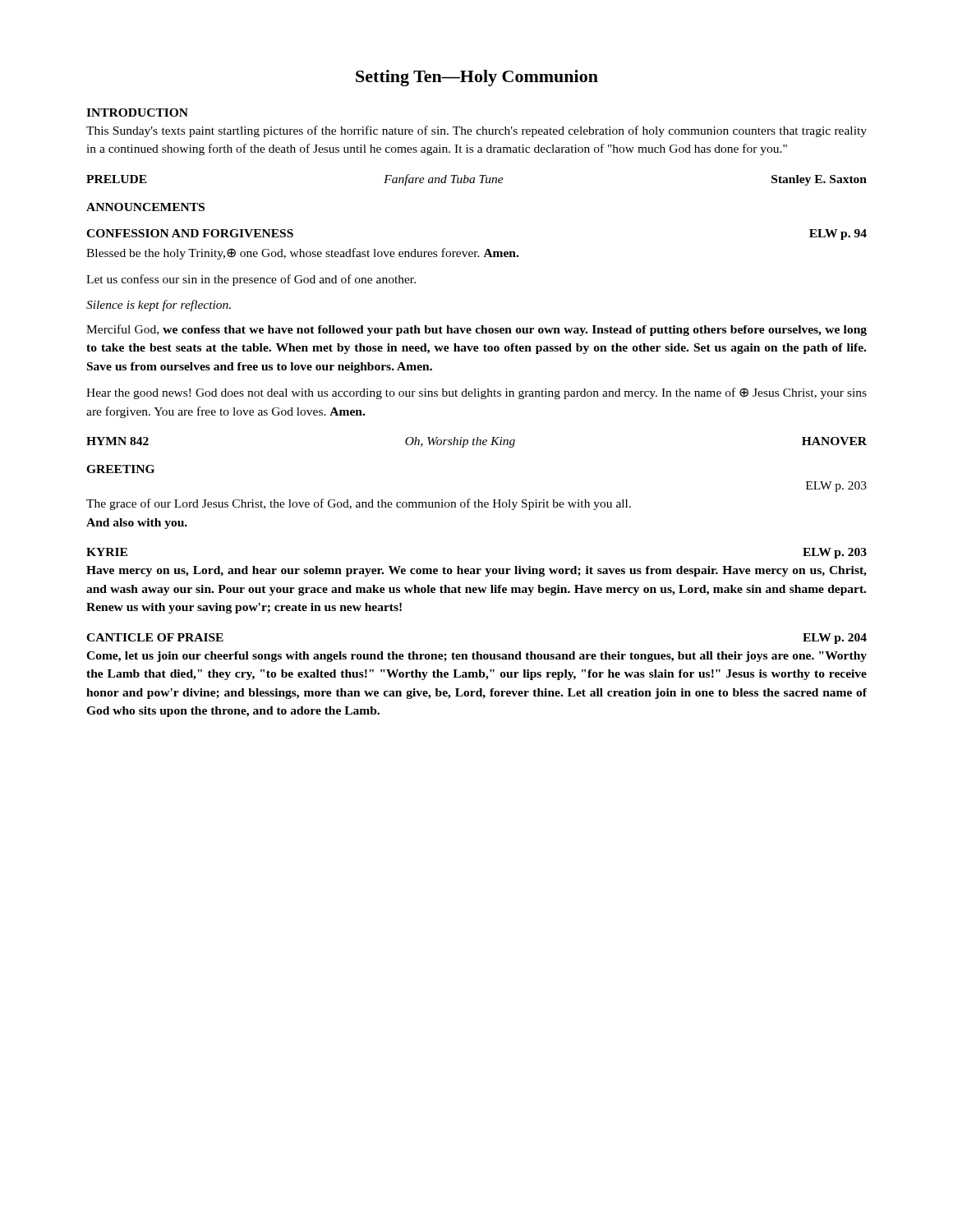
Task: Select the text block starting "The grace of our Lord Jesus Christ,"
Action: coord(359,503)
